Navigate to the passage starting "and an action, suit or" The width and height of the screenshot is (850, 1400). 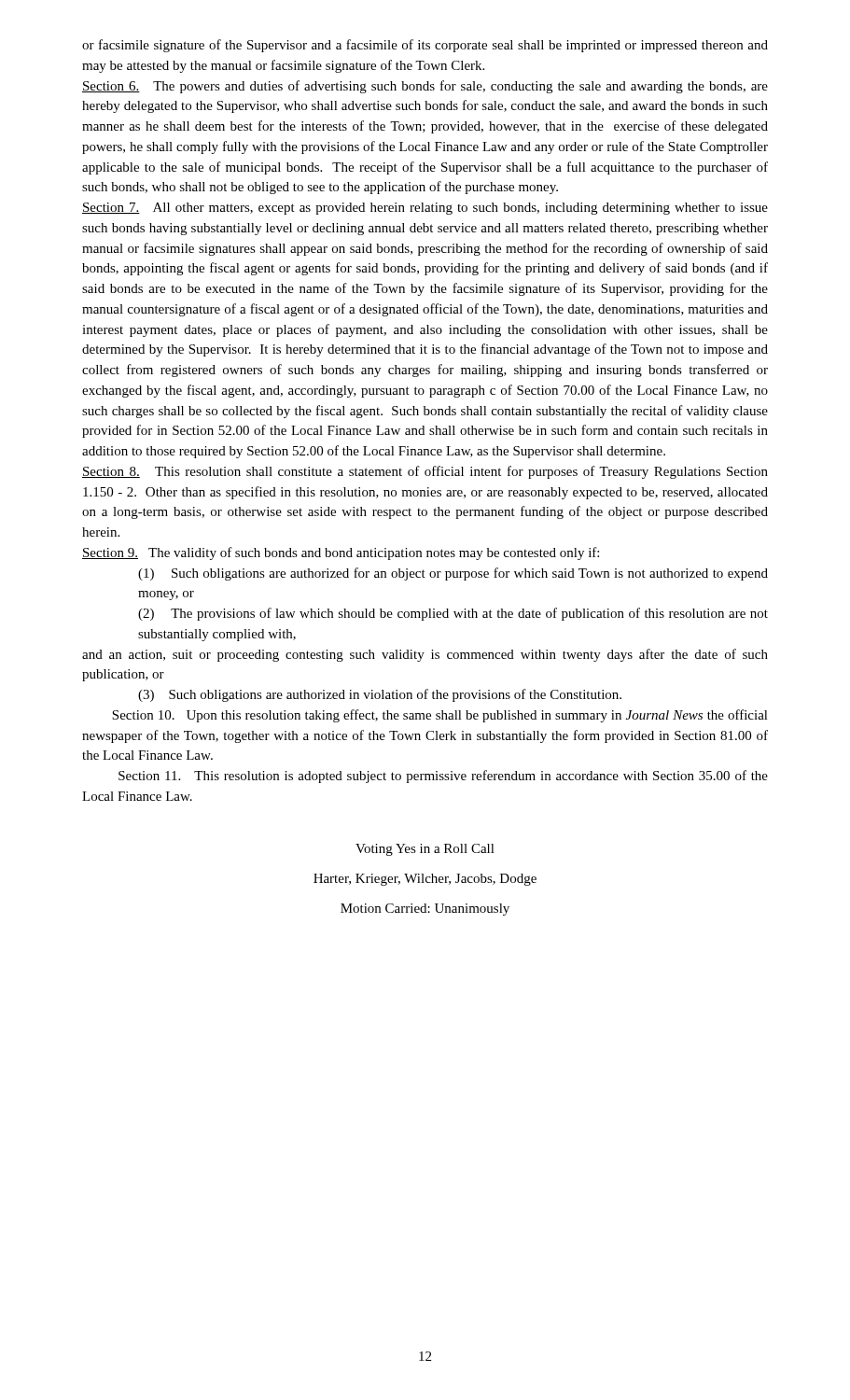click(425, 665)
